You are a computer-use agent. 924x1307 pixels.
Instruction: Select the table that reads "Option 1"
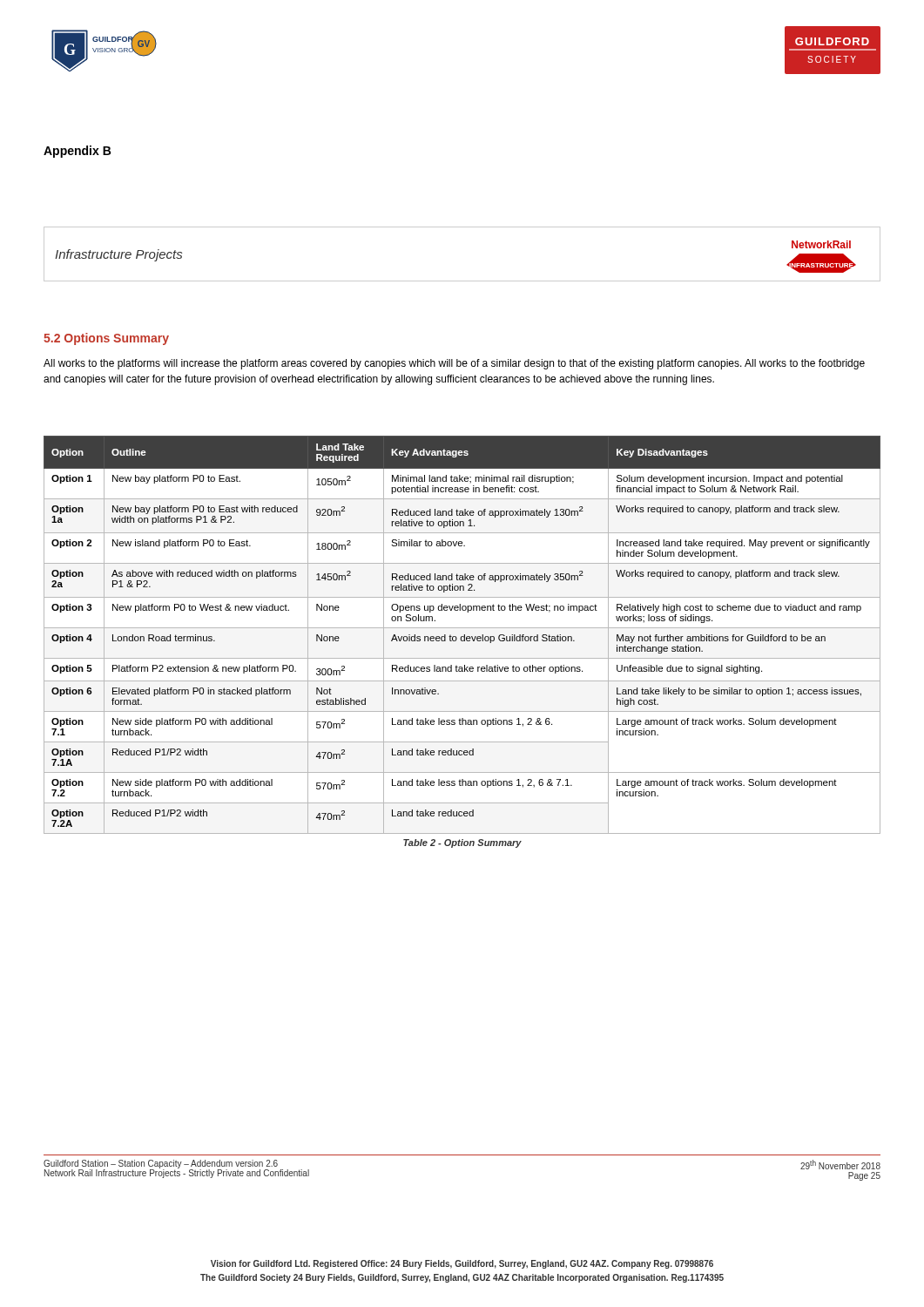462,642
